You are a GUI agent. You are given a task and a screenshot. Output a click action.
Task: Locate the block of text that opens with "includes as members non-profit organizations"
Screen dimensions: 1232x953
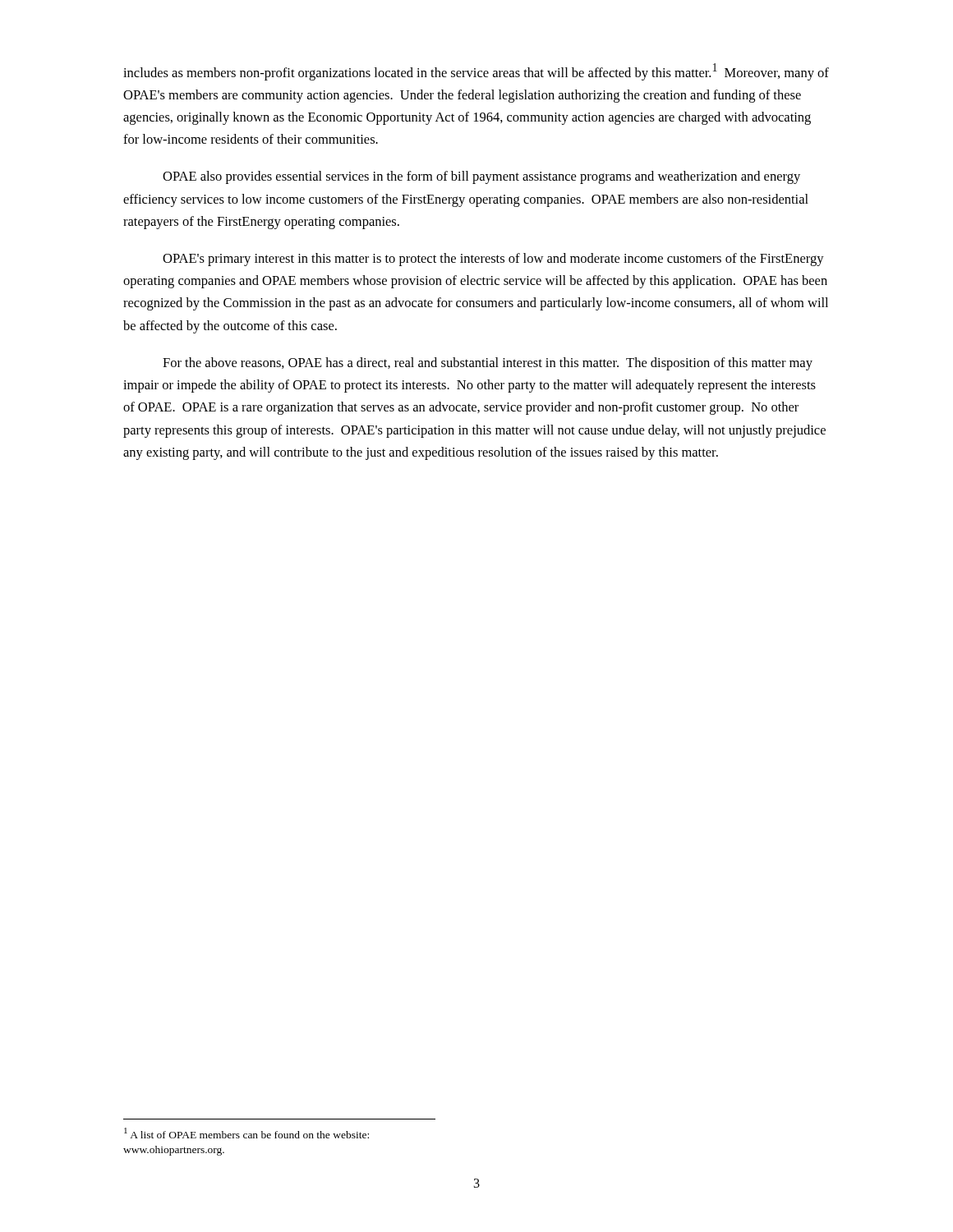pos(476,104)
